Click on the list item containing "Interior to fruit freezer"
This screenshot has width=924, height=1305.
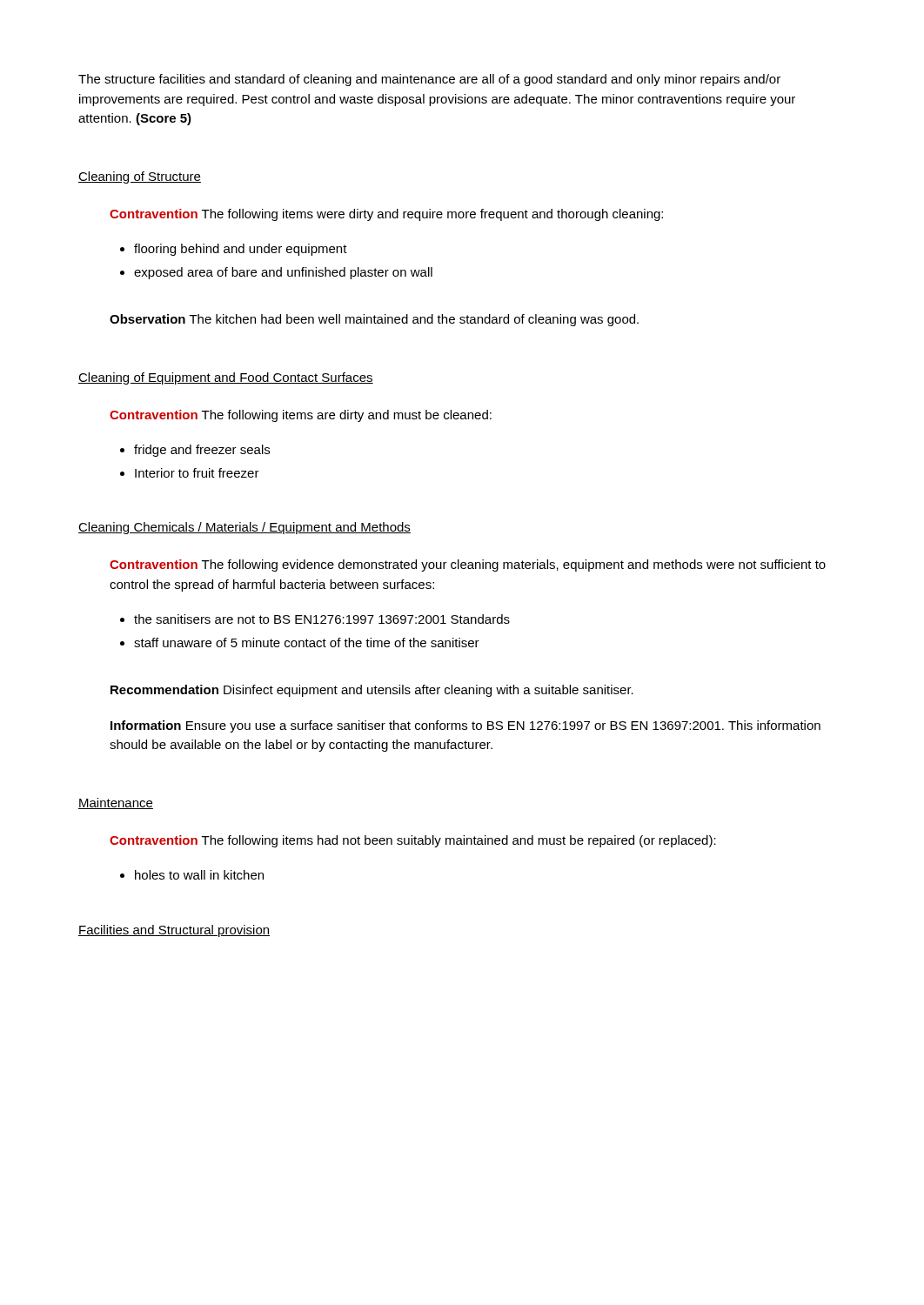click(196, 472)
